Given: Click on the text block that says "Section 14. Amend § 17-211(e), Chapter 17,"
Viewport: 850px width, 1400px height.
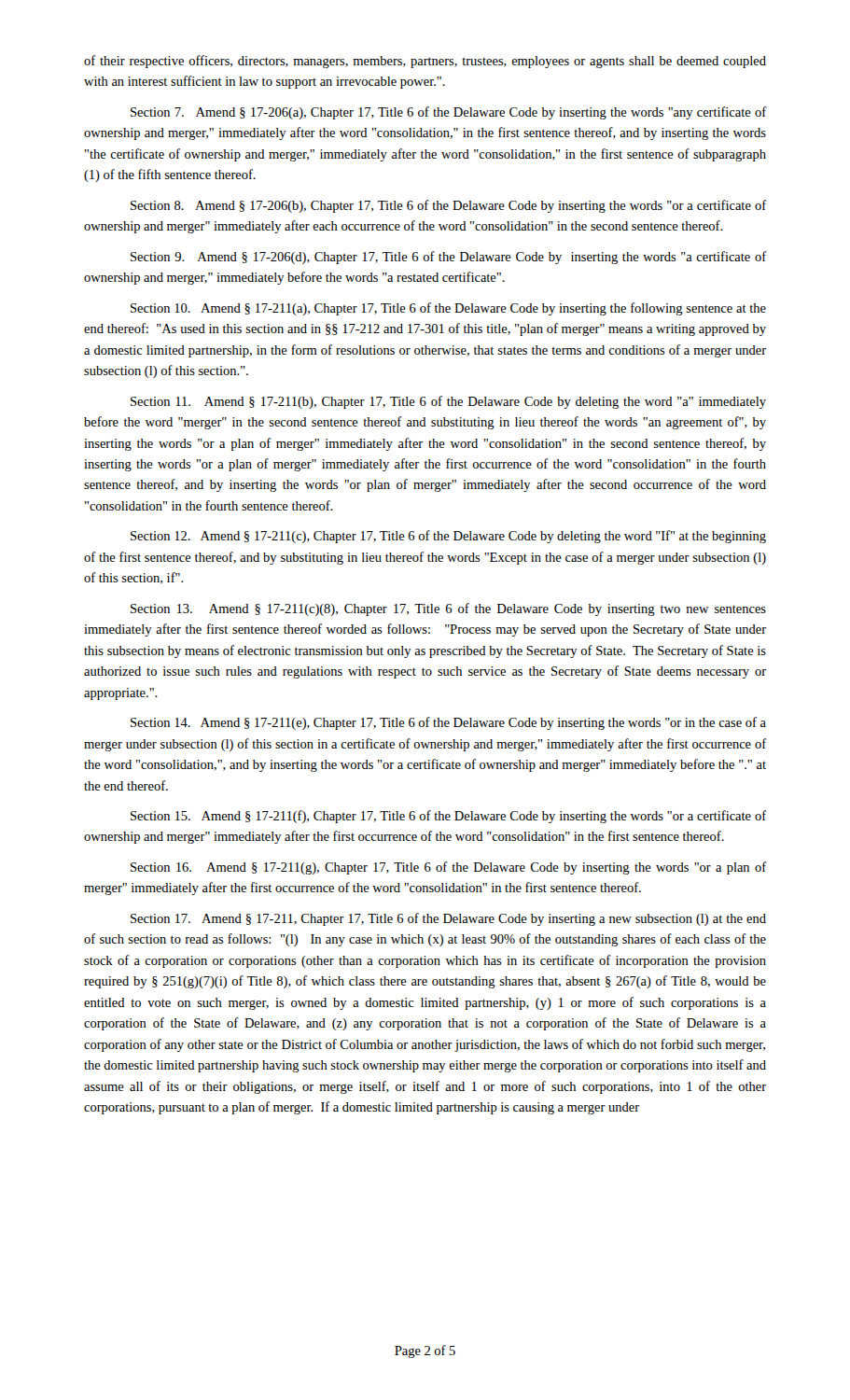Looking at the screenshot, I should [425, 754].
